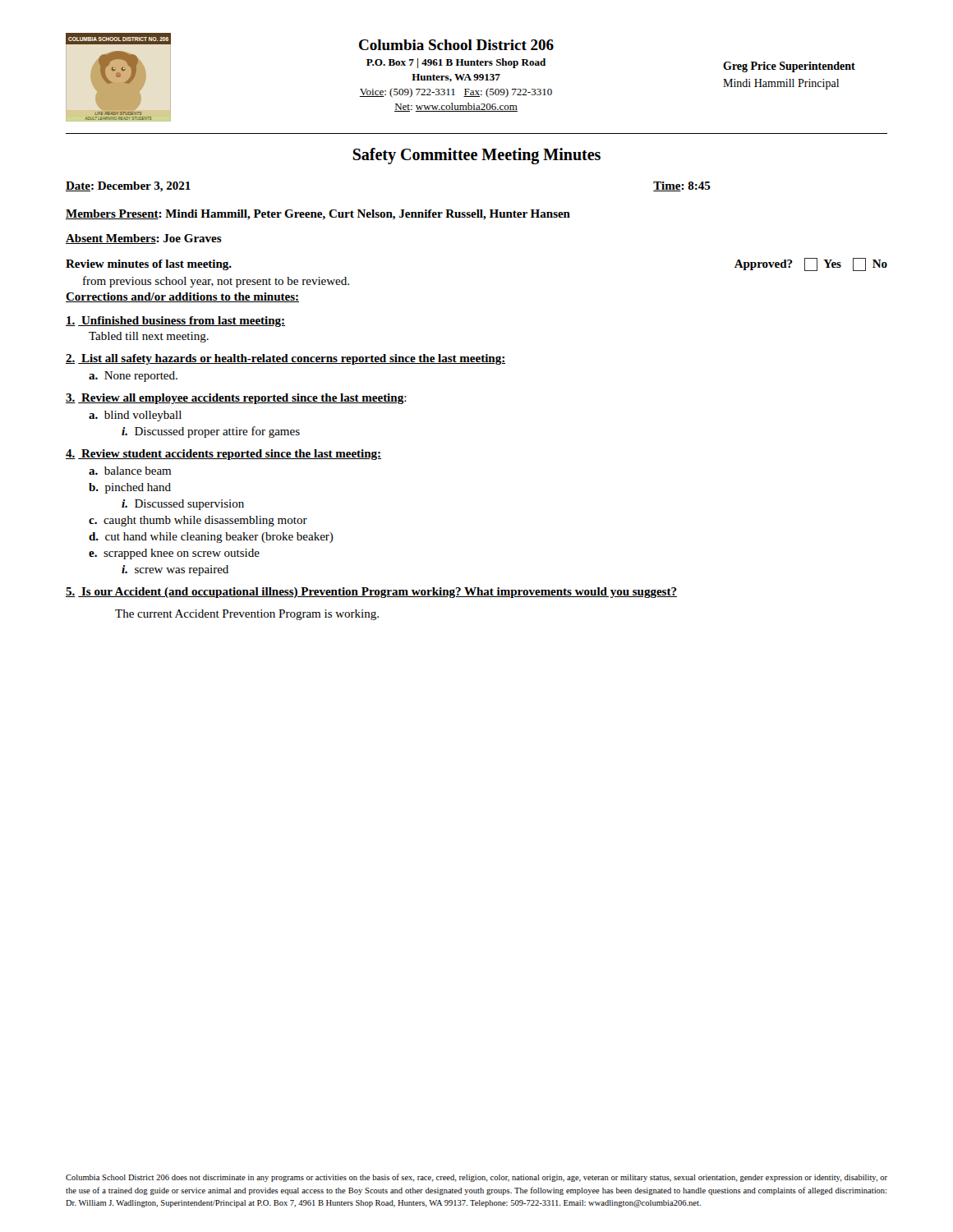Where does it say "Absent Members: Joe Graves"?

[x=144, y=238]
